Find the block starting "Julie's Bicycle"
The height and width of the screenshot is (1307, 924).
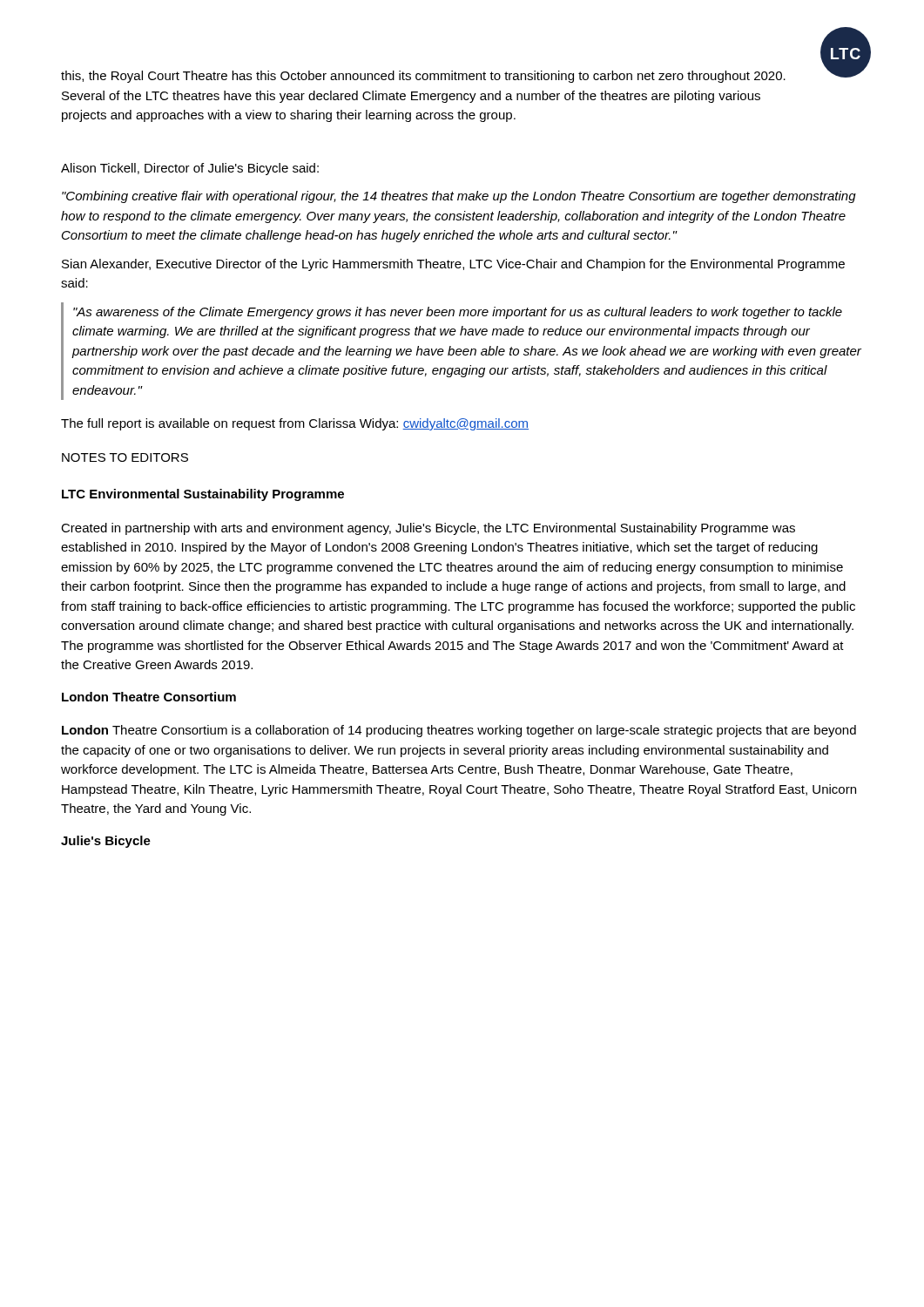pos(106,840)
